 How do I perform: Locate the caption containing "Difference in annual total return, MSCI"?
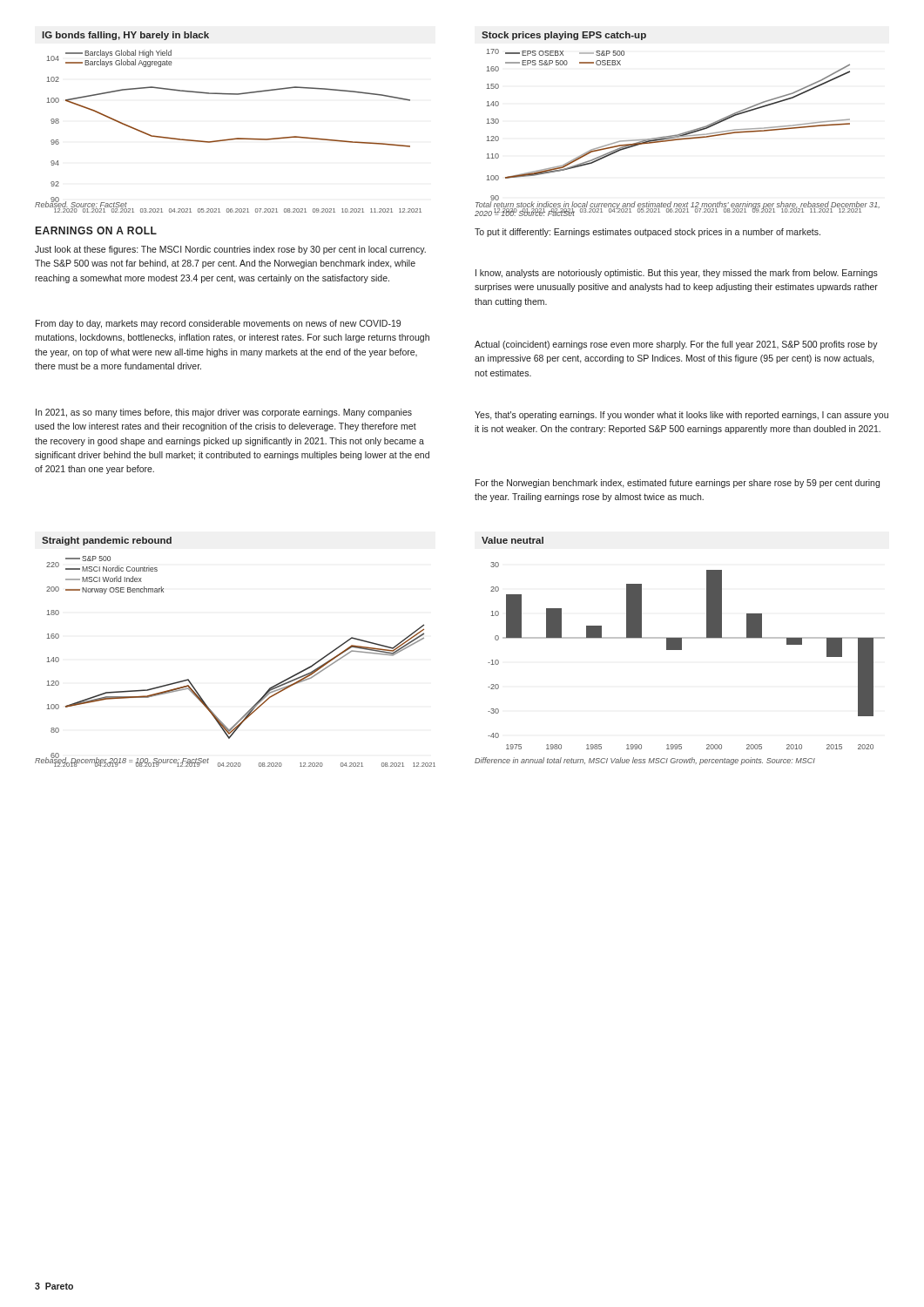645,761
